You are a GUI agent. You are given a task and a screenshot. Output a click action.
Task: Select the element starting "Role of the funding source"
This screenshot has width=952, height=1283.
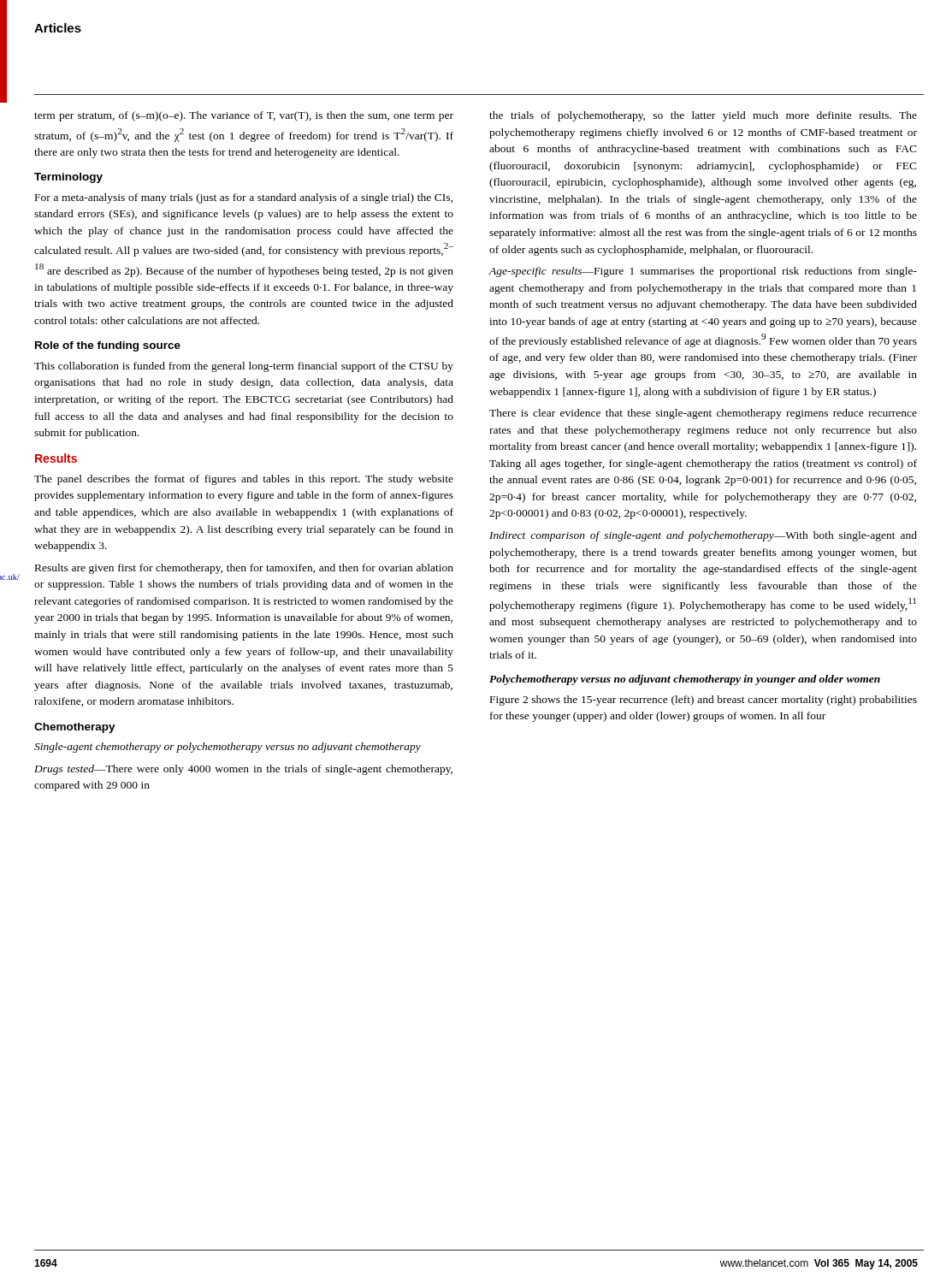click(107, 345)
